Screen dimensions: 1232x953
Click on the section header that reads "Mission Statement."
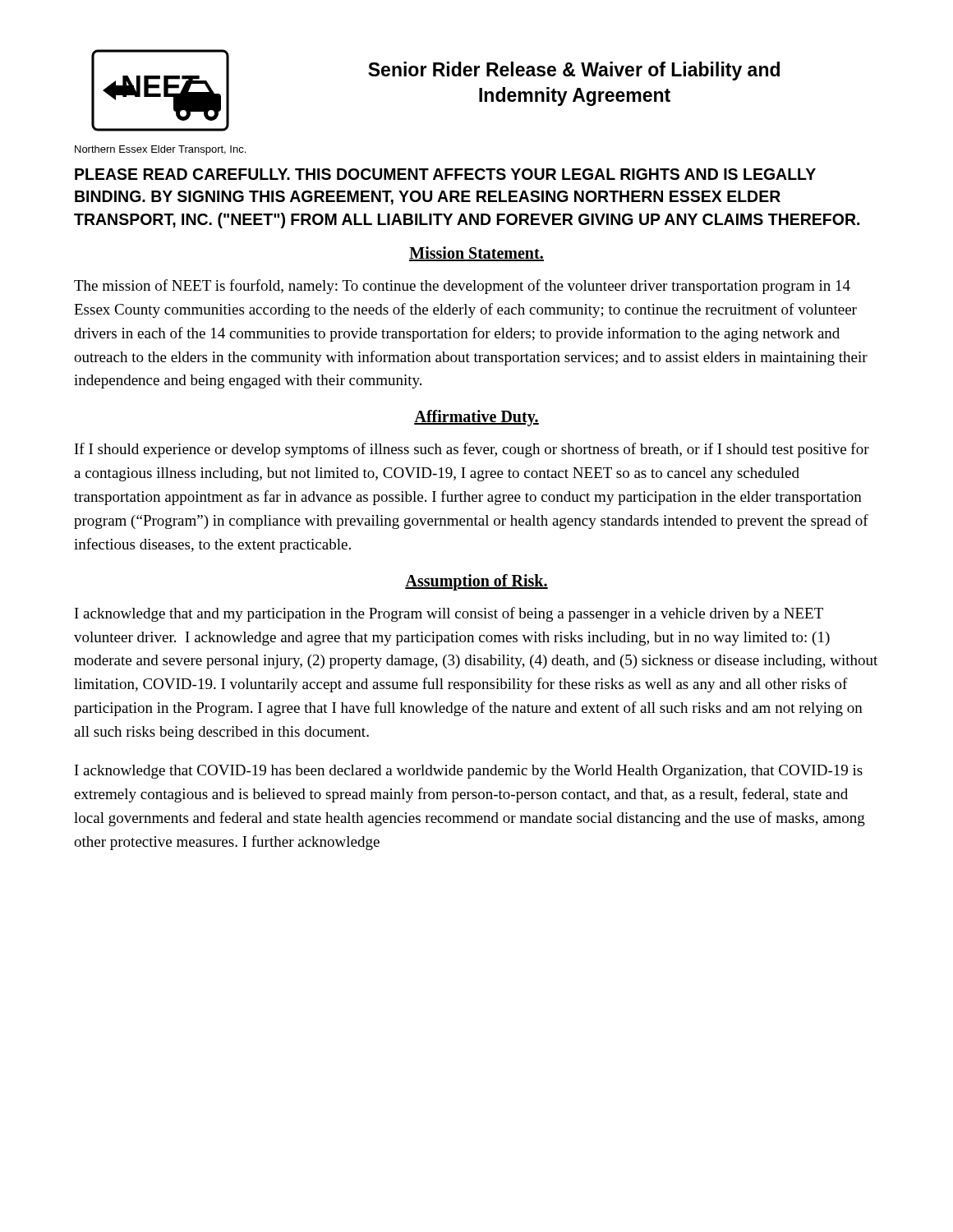[476, 253]
